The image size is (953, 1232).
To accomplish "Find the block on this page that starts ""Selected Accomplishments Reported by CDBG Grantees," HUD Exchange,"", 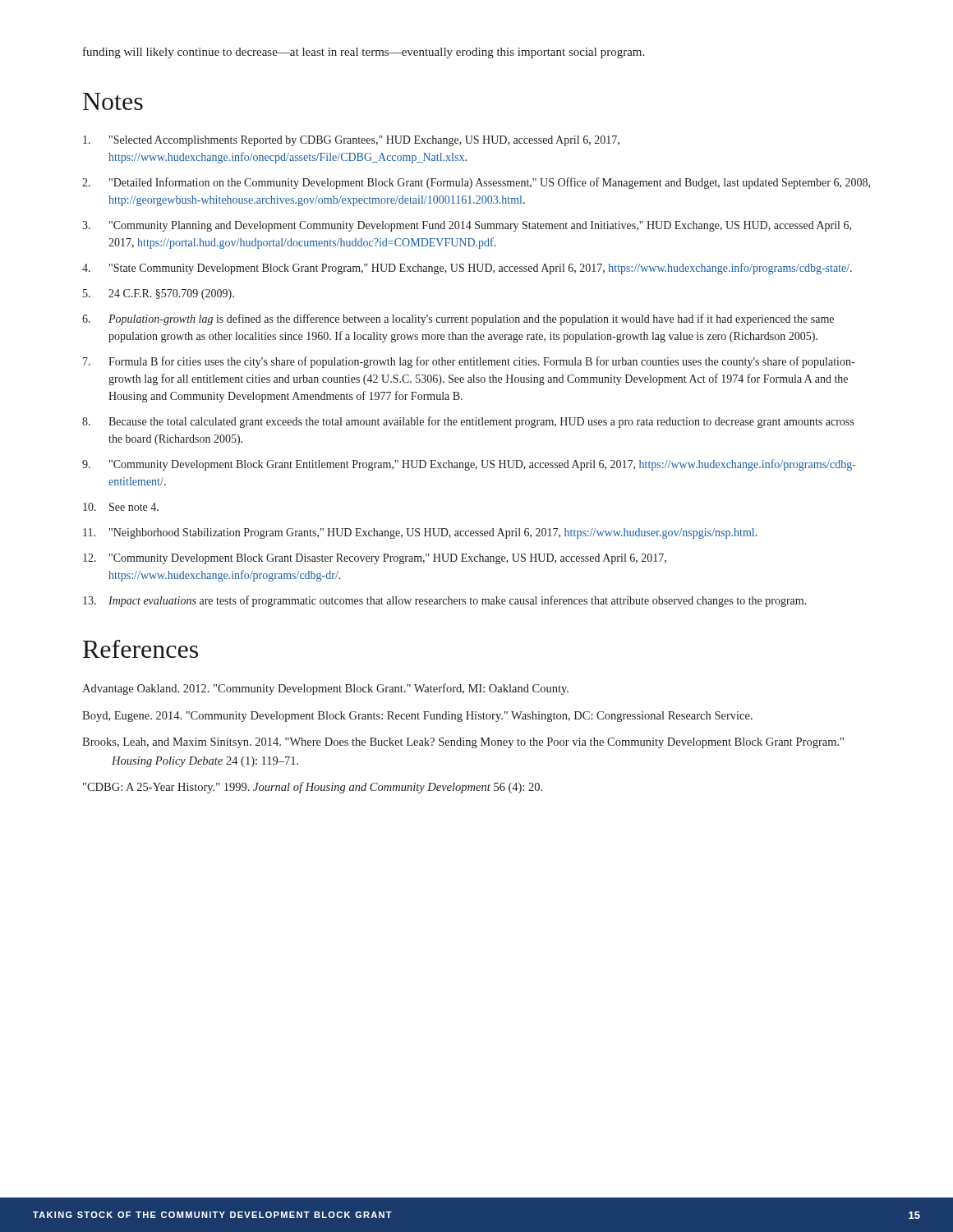I will click(x=476, y=149).
